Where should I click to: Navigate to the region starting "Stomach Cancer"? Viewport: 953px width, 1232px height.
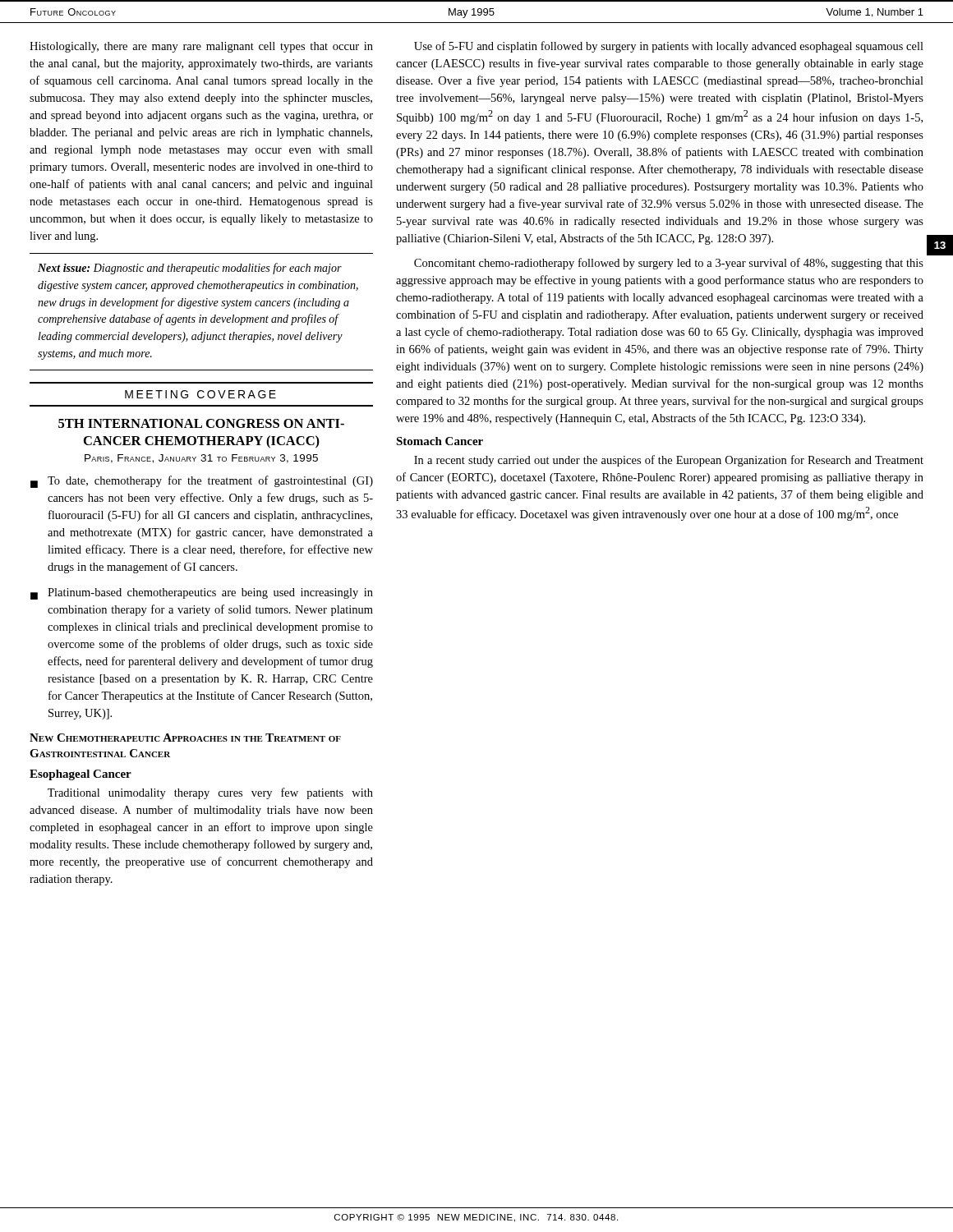440,441
